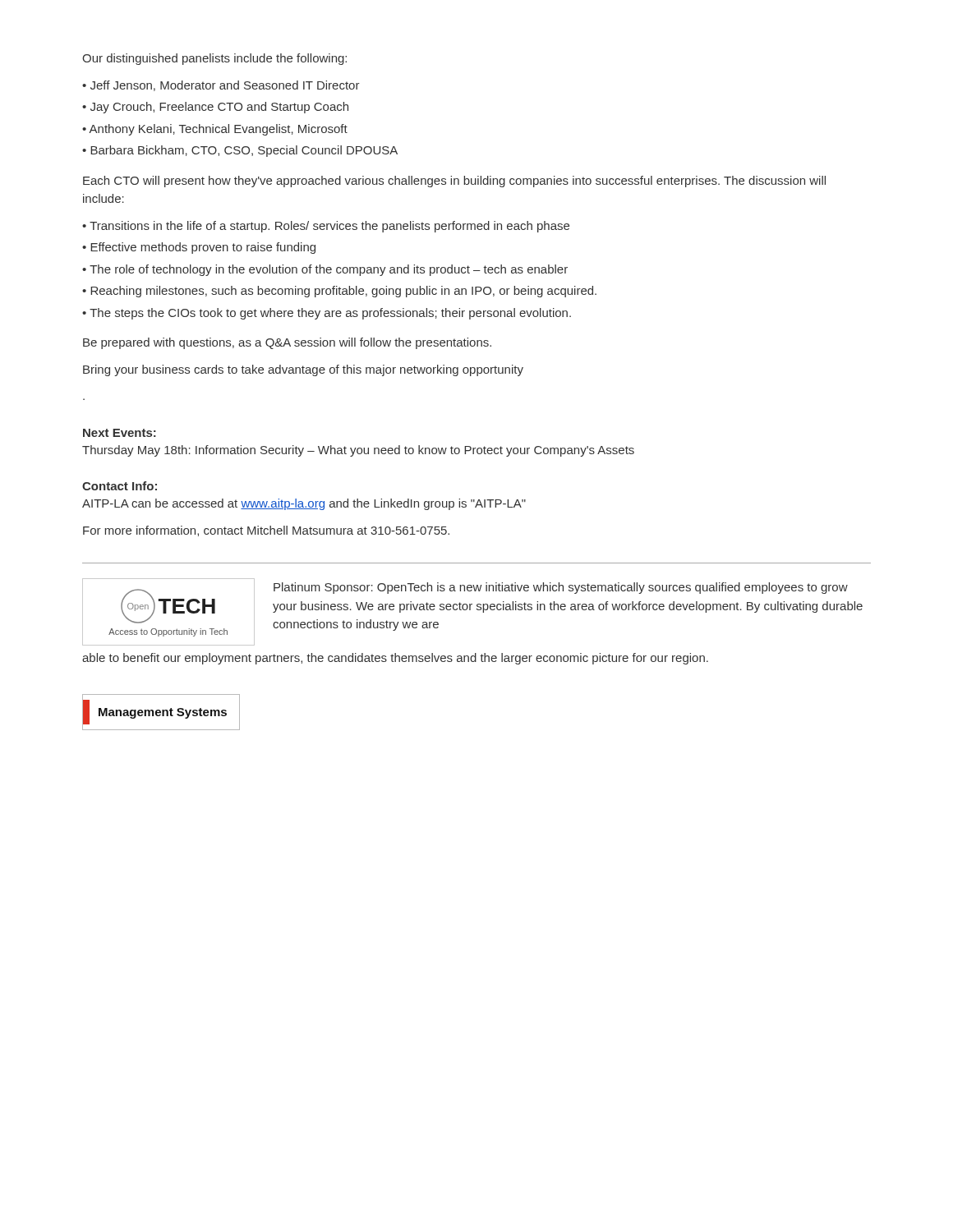Click on the list item containing "• Jeff Jenson, Moderator and Seasoned"
Image resolution: width=953 pixels, height=1232 pixels.
[221, 85]
